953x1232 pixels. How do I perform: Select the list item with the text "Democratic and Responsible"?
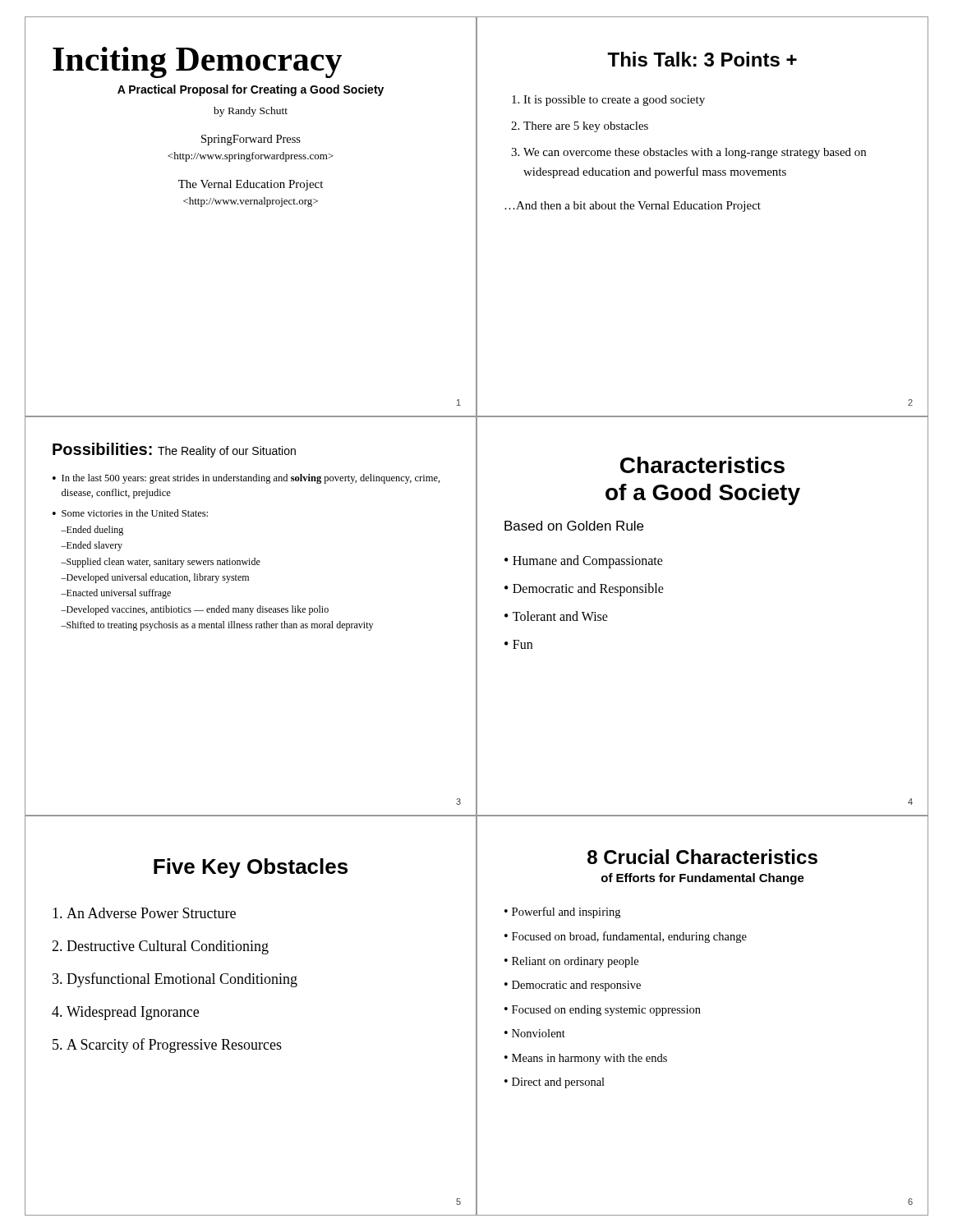[588, 589]
